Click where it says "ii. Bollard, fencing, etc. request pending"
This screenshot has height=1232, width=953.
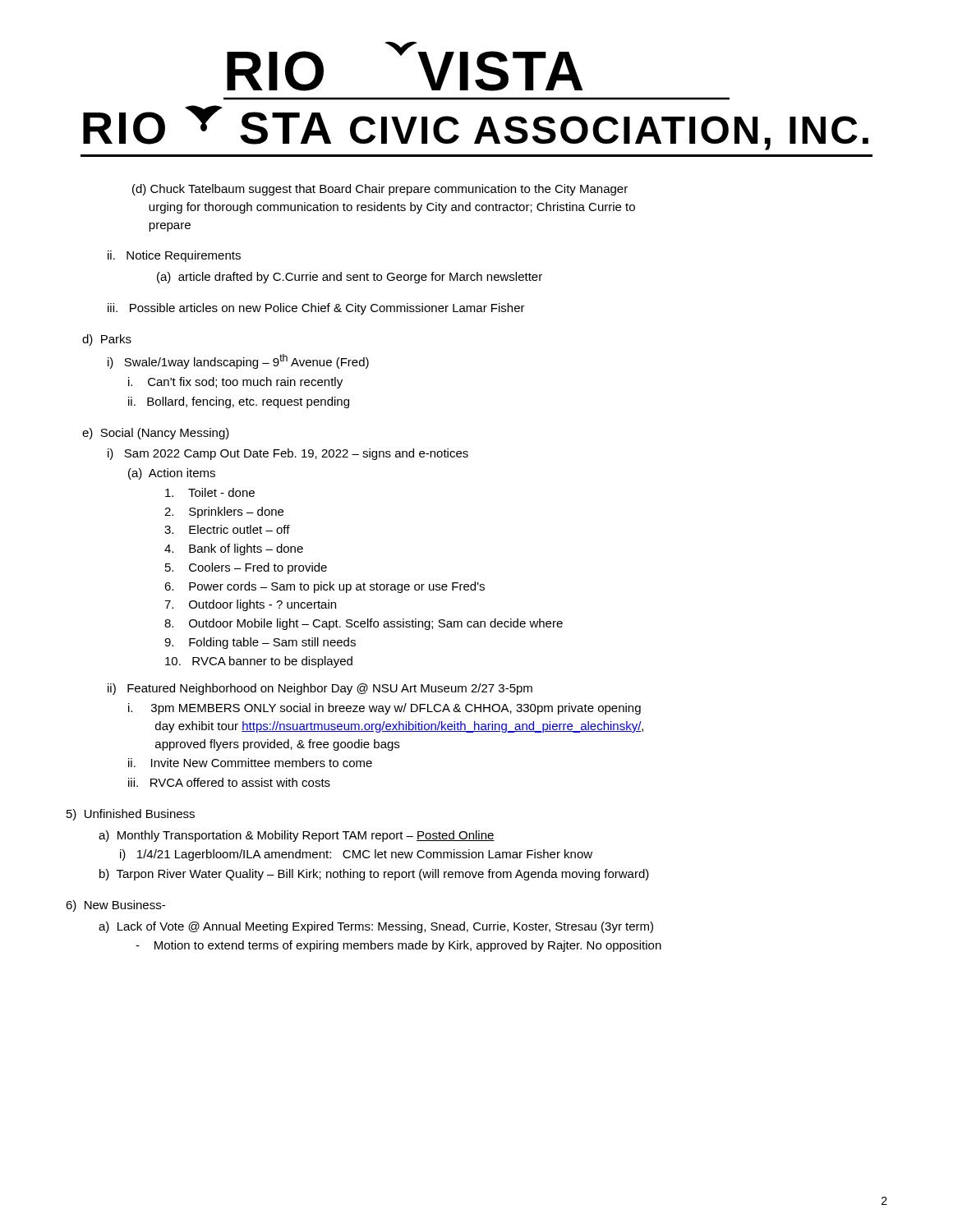coord(239,401)
